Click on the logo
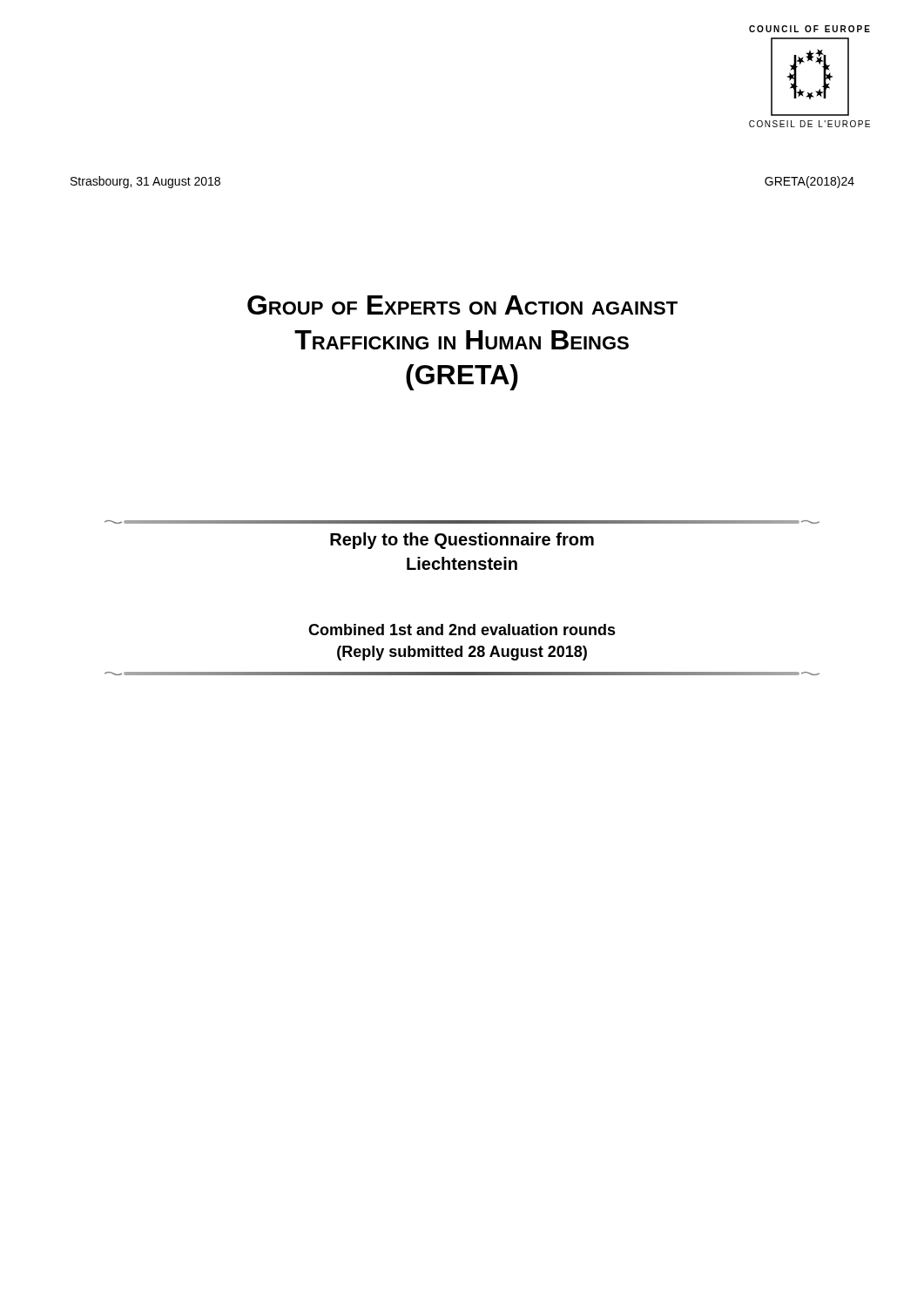 coord(810,77)
